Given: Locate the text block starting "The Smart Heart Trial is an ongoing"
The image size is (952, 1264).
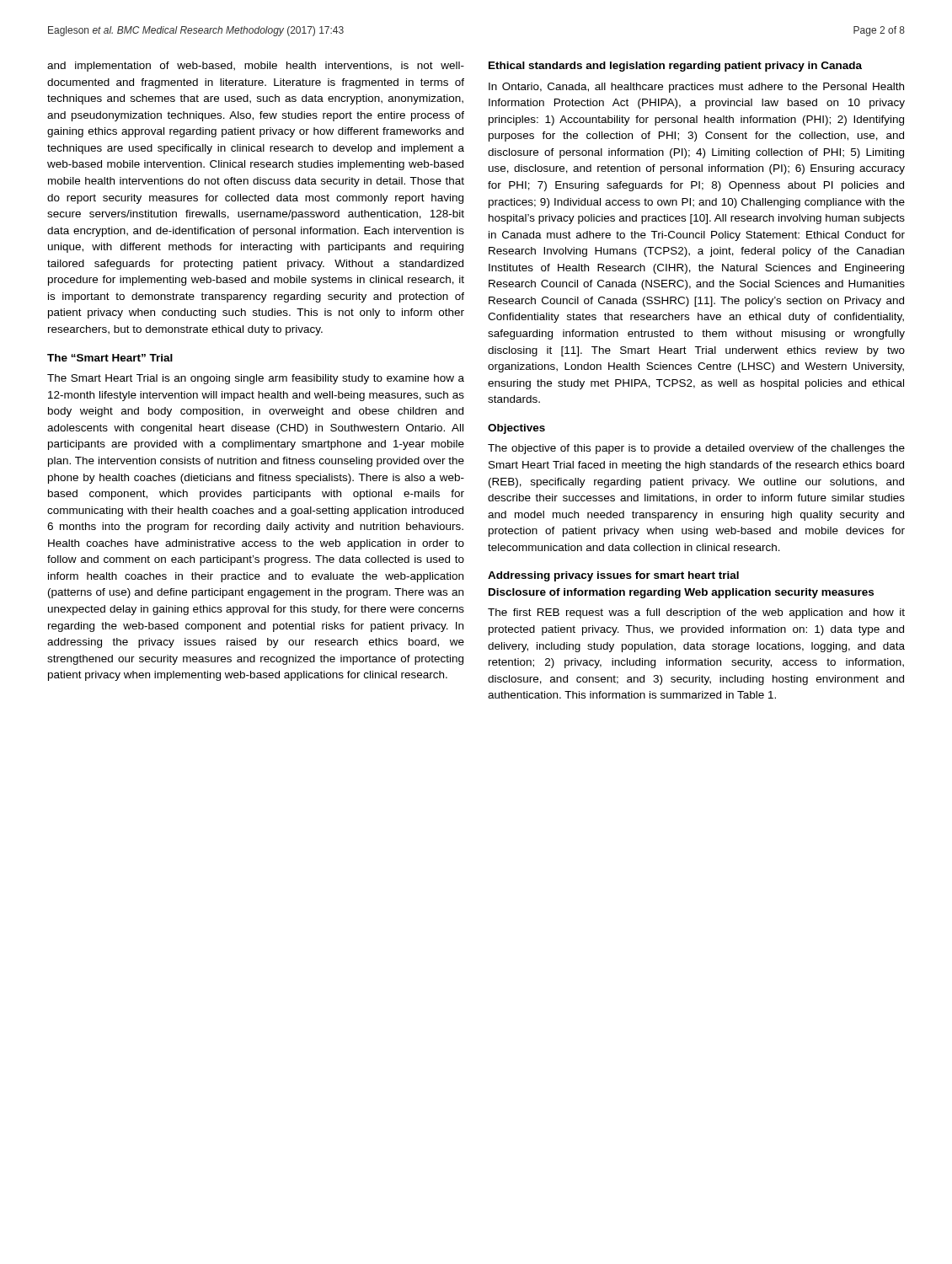Looking at the screenshot, I should click(x=256, y=527).
